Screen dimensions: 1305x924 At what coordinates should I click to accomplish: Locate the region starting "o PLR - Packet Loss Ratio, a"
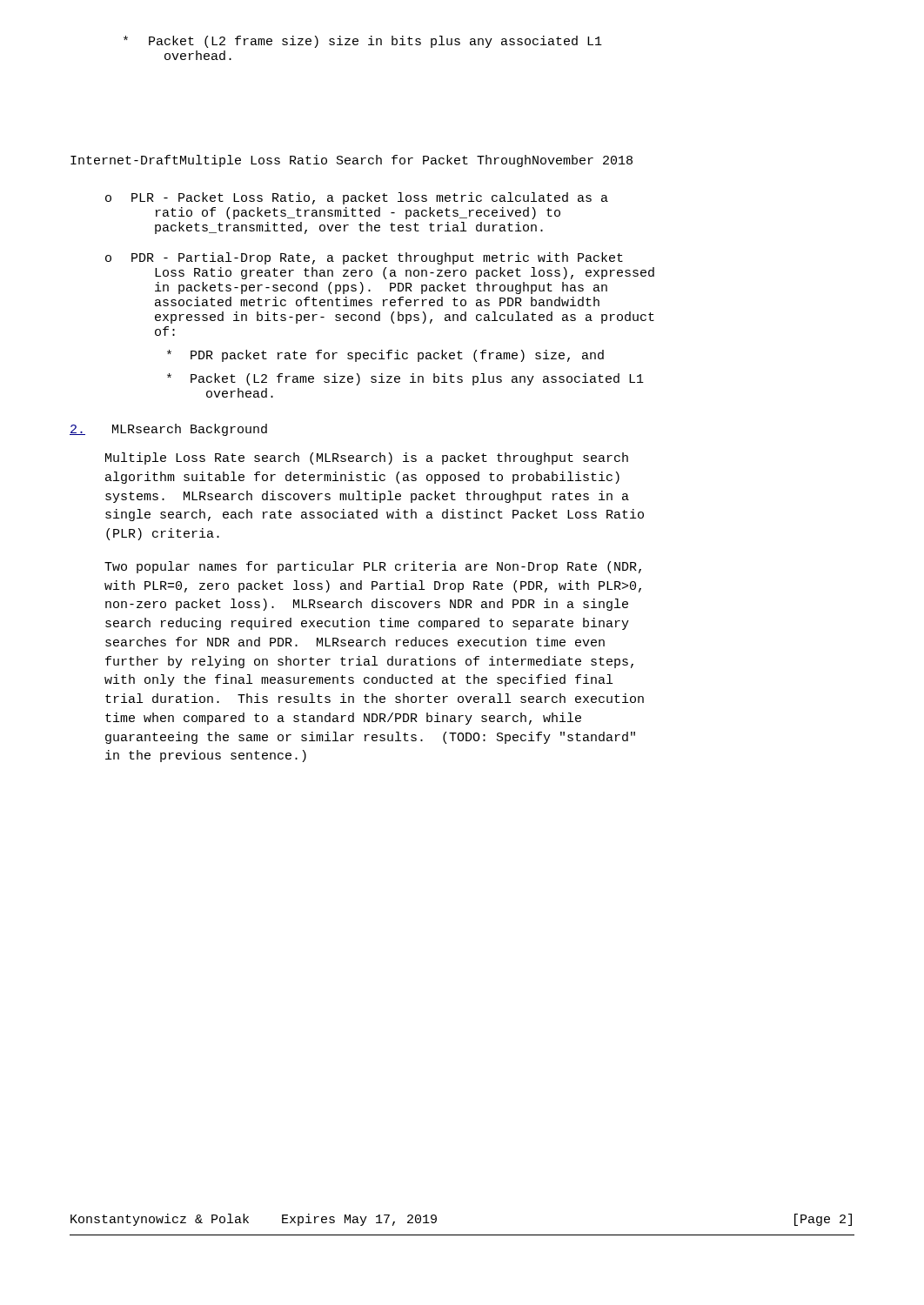click(479, 214)
